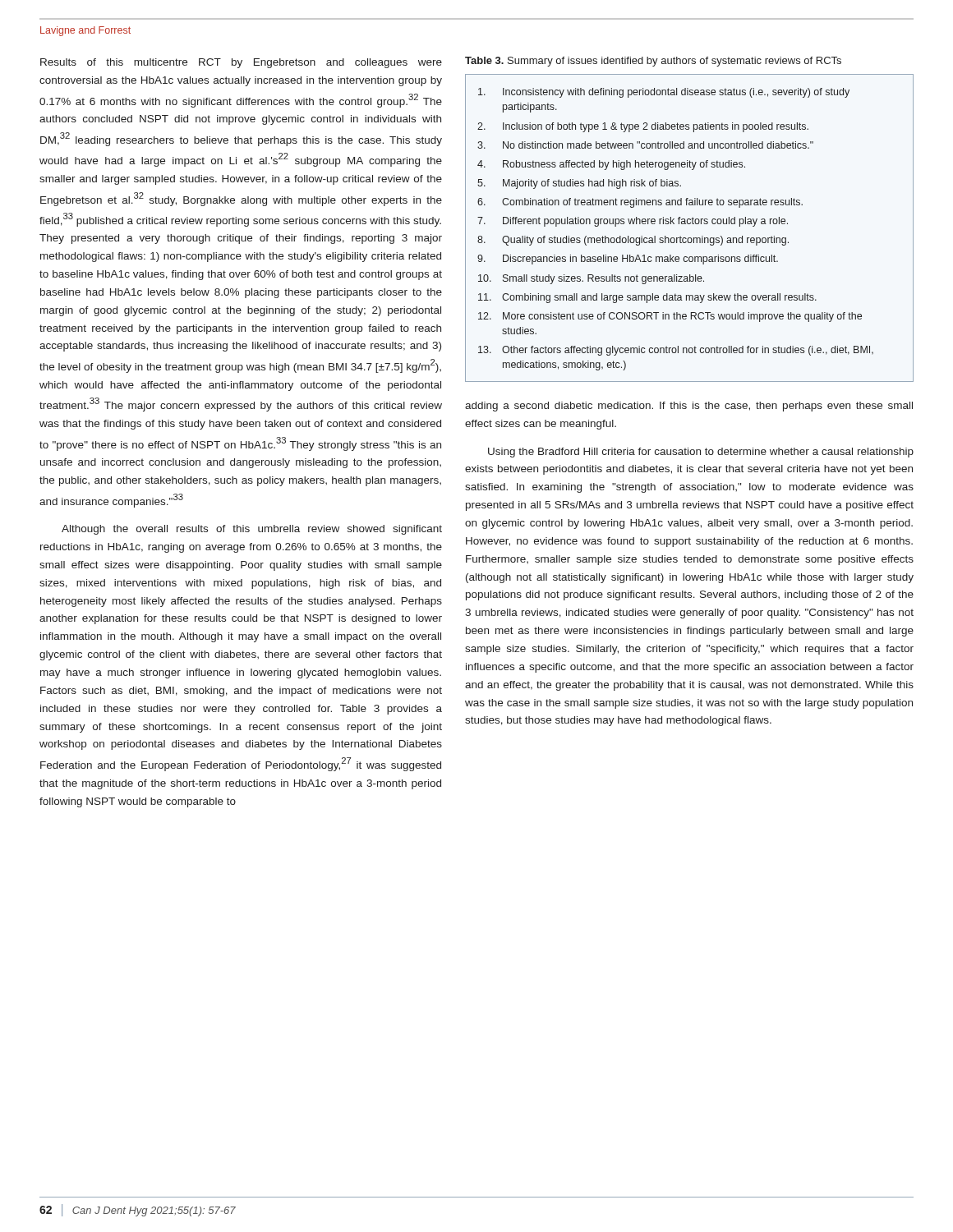Click on the text block containing "Results of this"

click(x=241, y=281)
